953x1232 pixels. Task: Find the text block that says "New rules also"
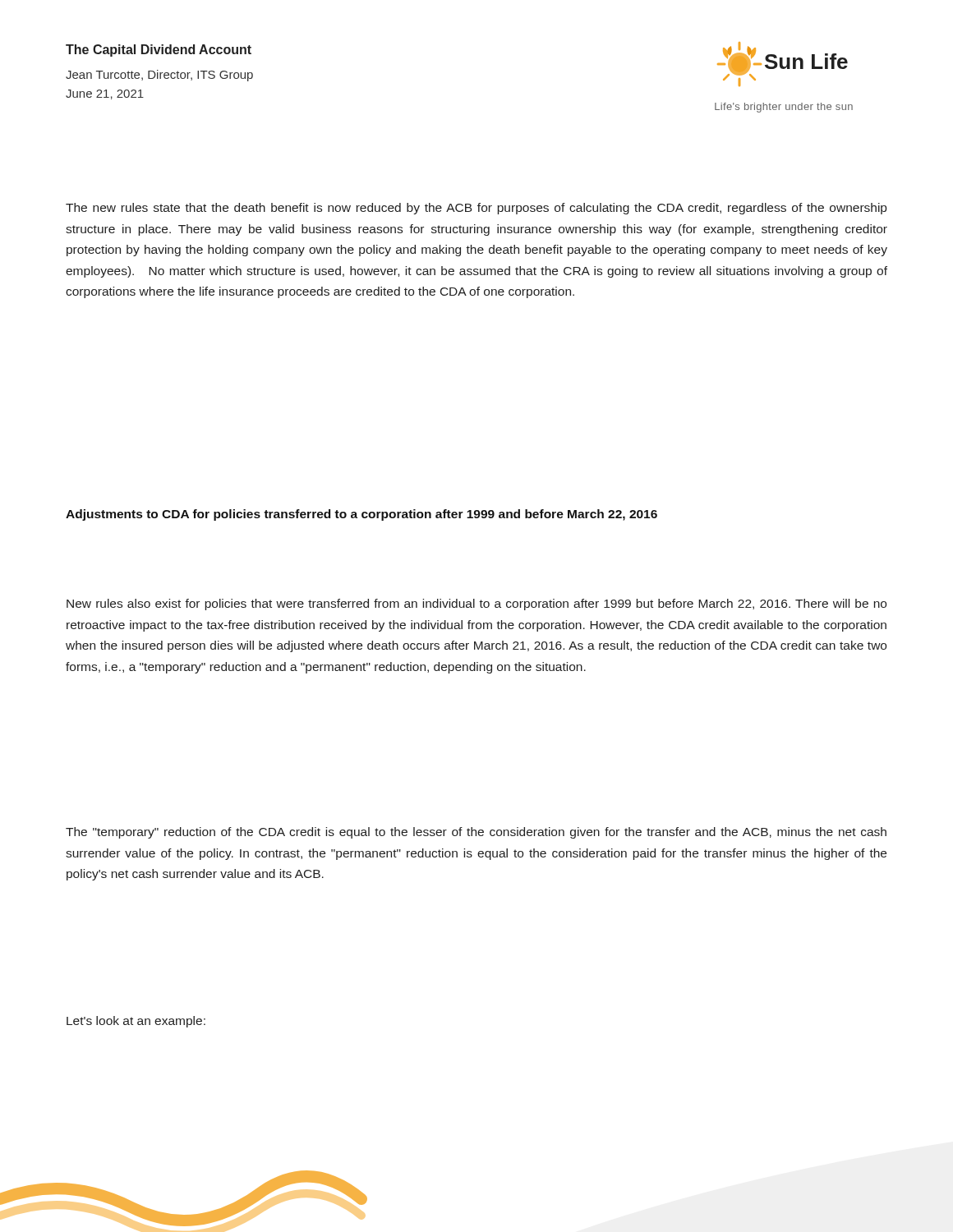(476, 635)
